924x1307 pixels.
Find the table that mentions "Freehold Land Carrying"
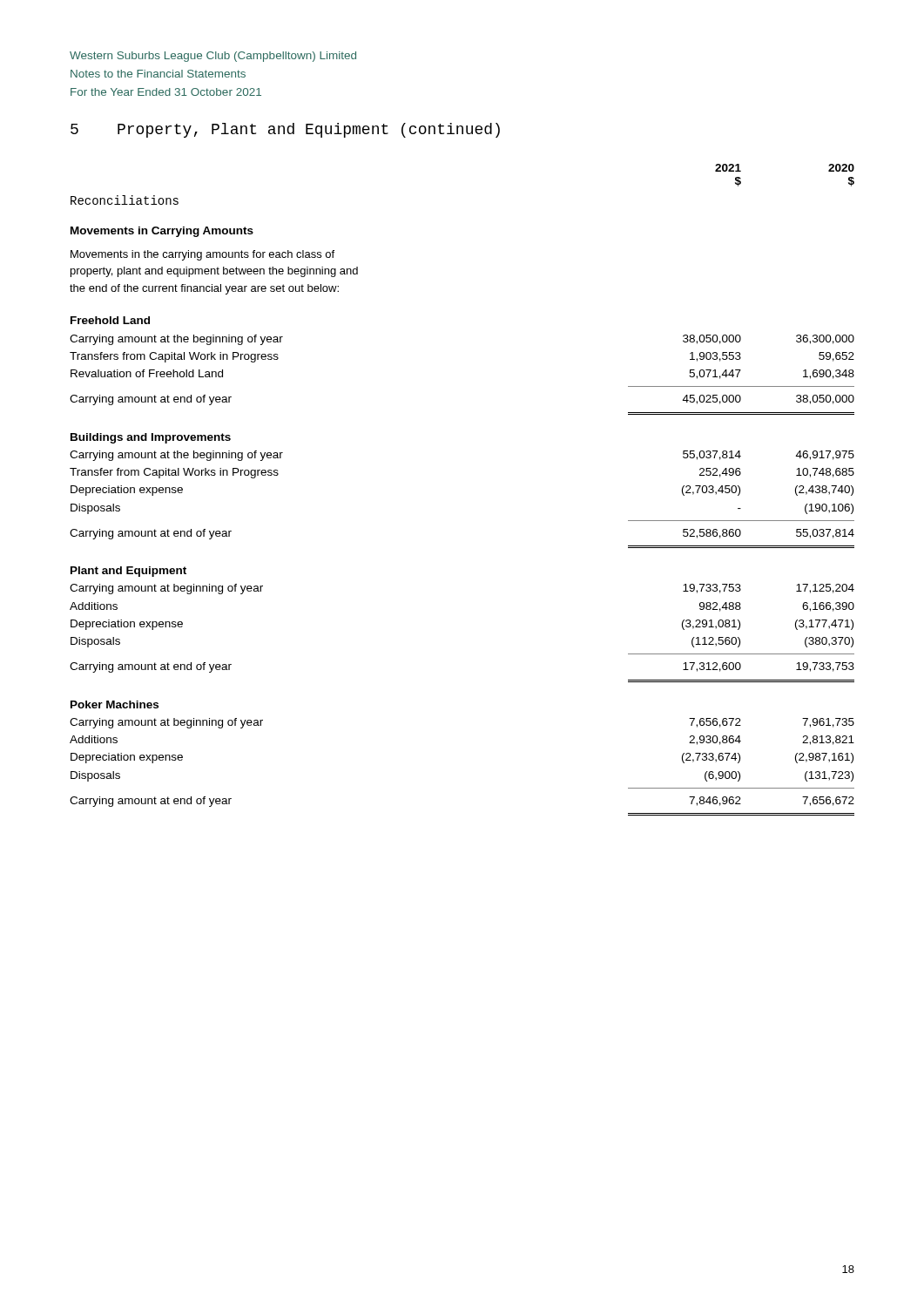pos(462,566)
